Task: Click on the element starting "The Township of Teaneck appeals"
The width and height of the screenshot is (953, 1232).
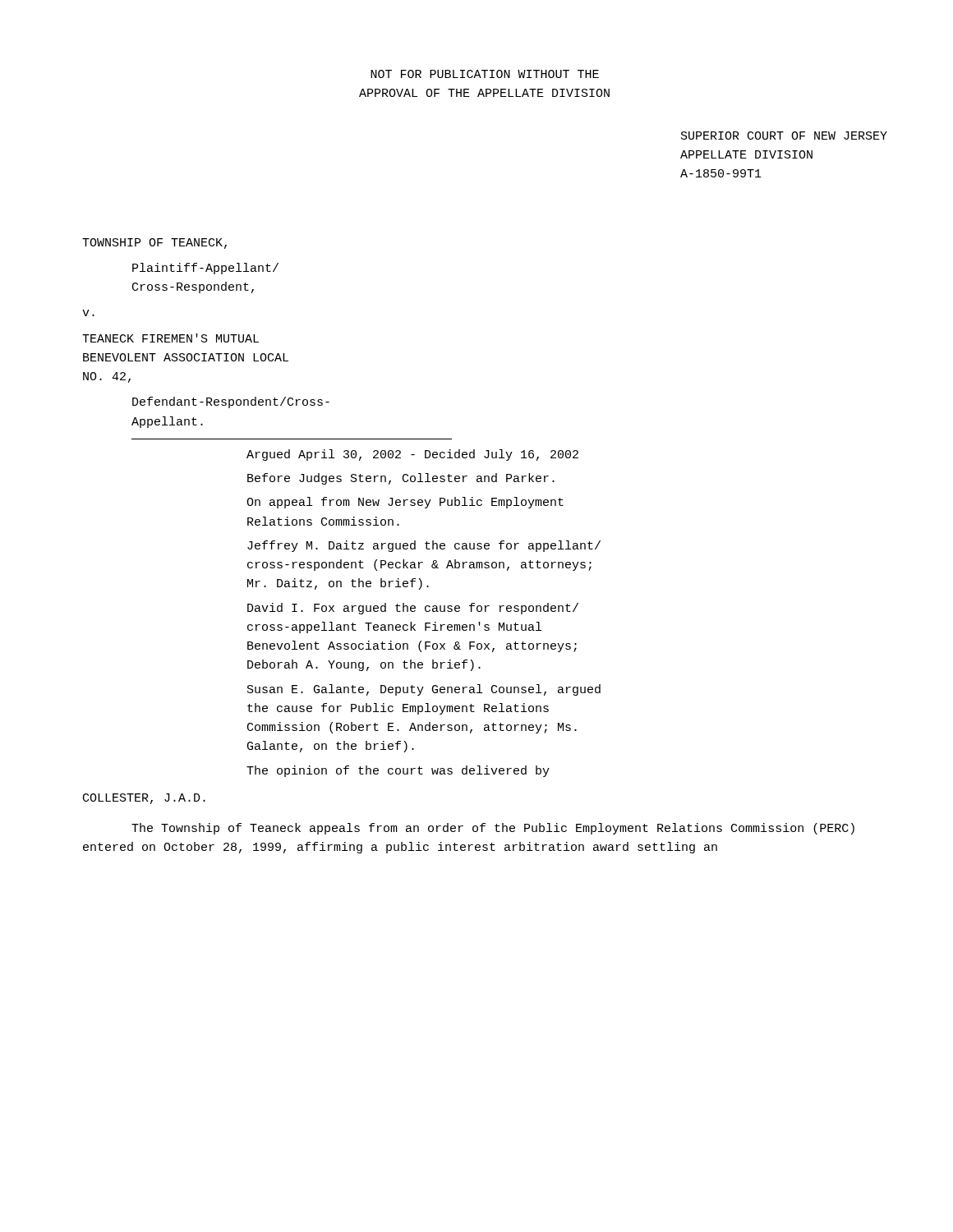Action: click(x=469, y=839)
